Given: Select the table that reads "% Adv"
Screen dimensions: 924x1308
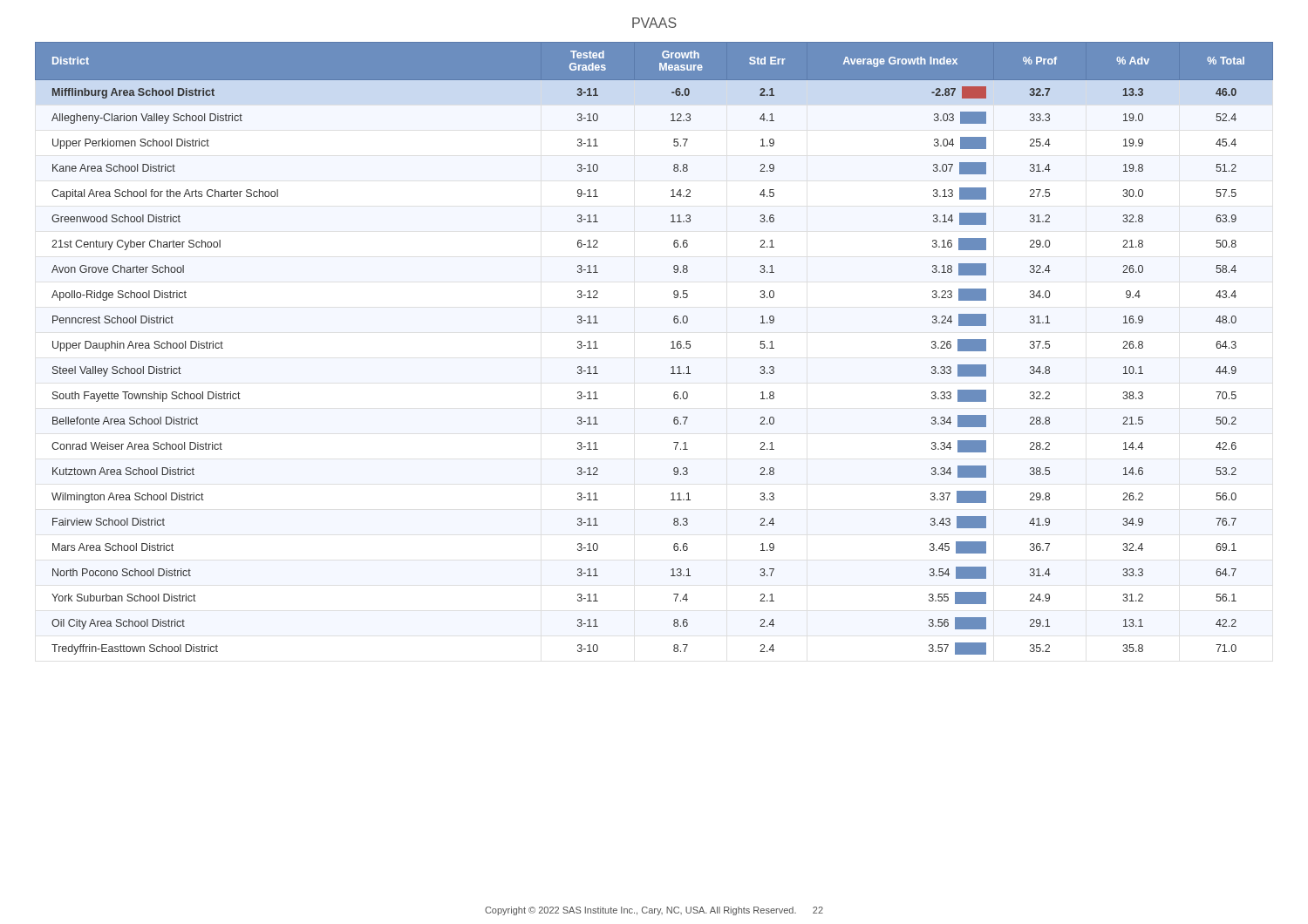Looking at the screenshot, I should click(x=654, y=352).
